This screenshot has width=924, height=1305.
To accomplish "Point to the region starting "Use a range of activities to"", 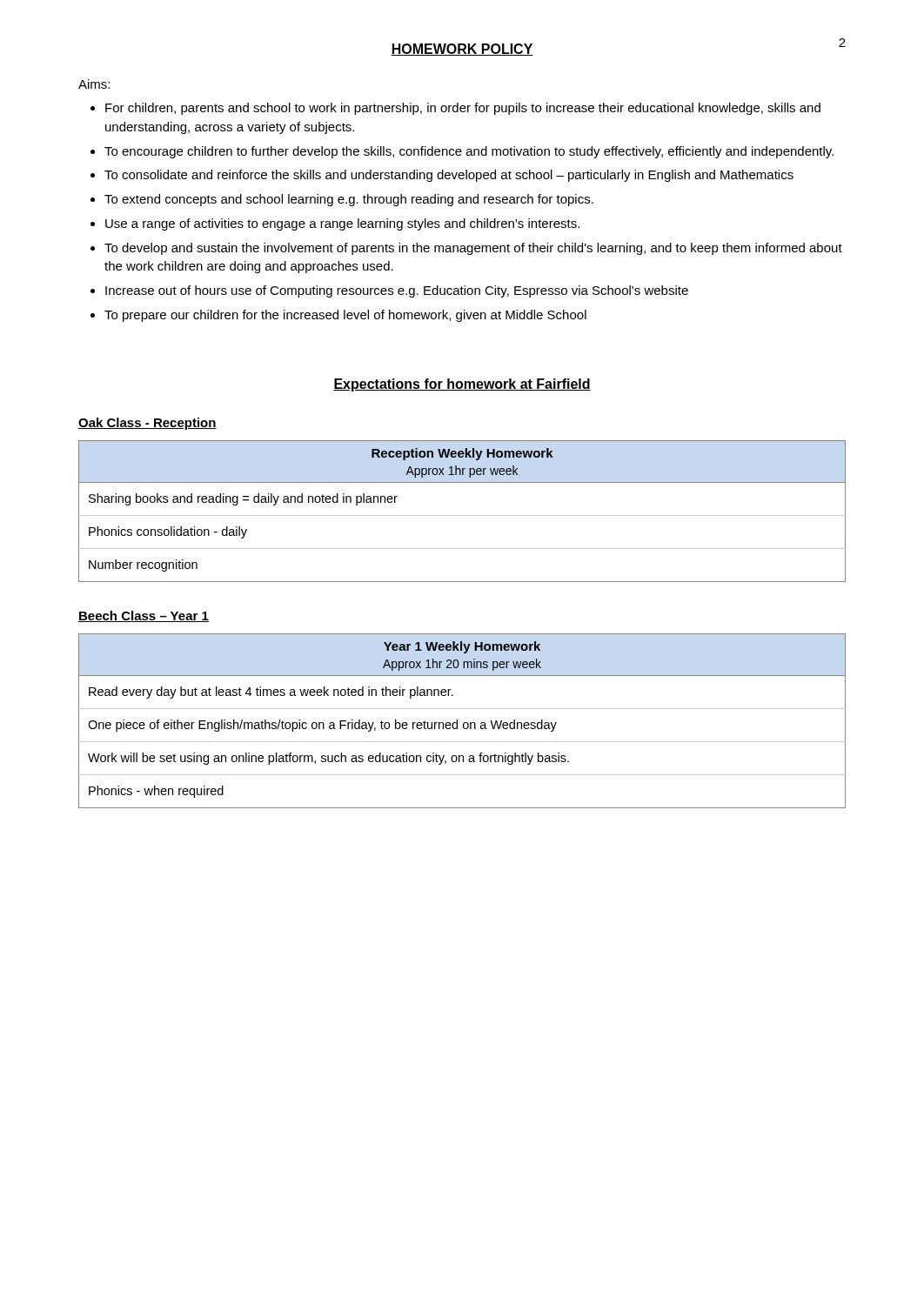I will point(343,223).
